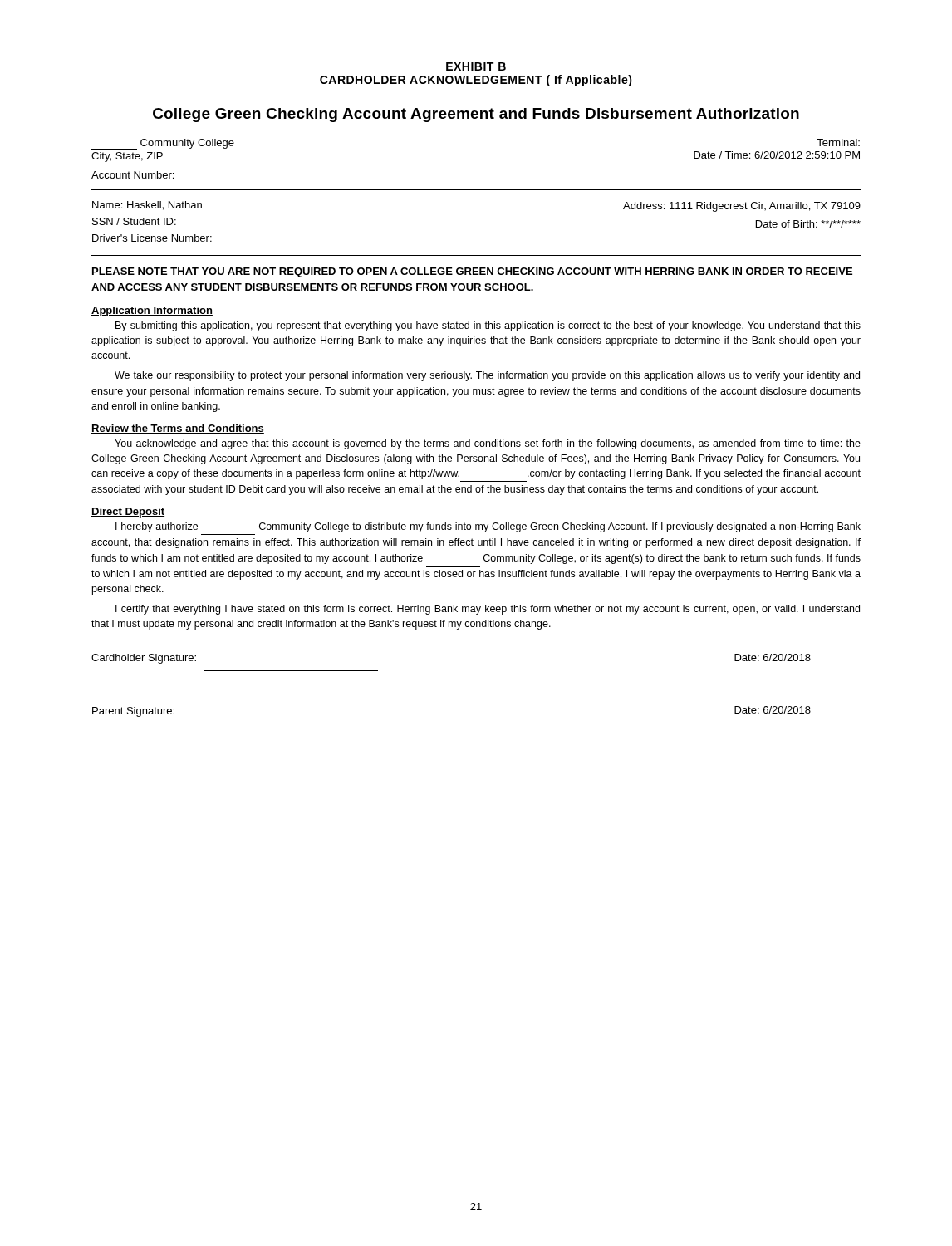Locate the text block that says "You acknowledge and agree that"
The height and width of the screenshot is (1246, 952).
[476, 467]
